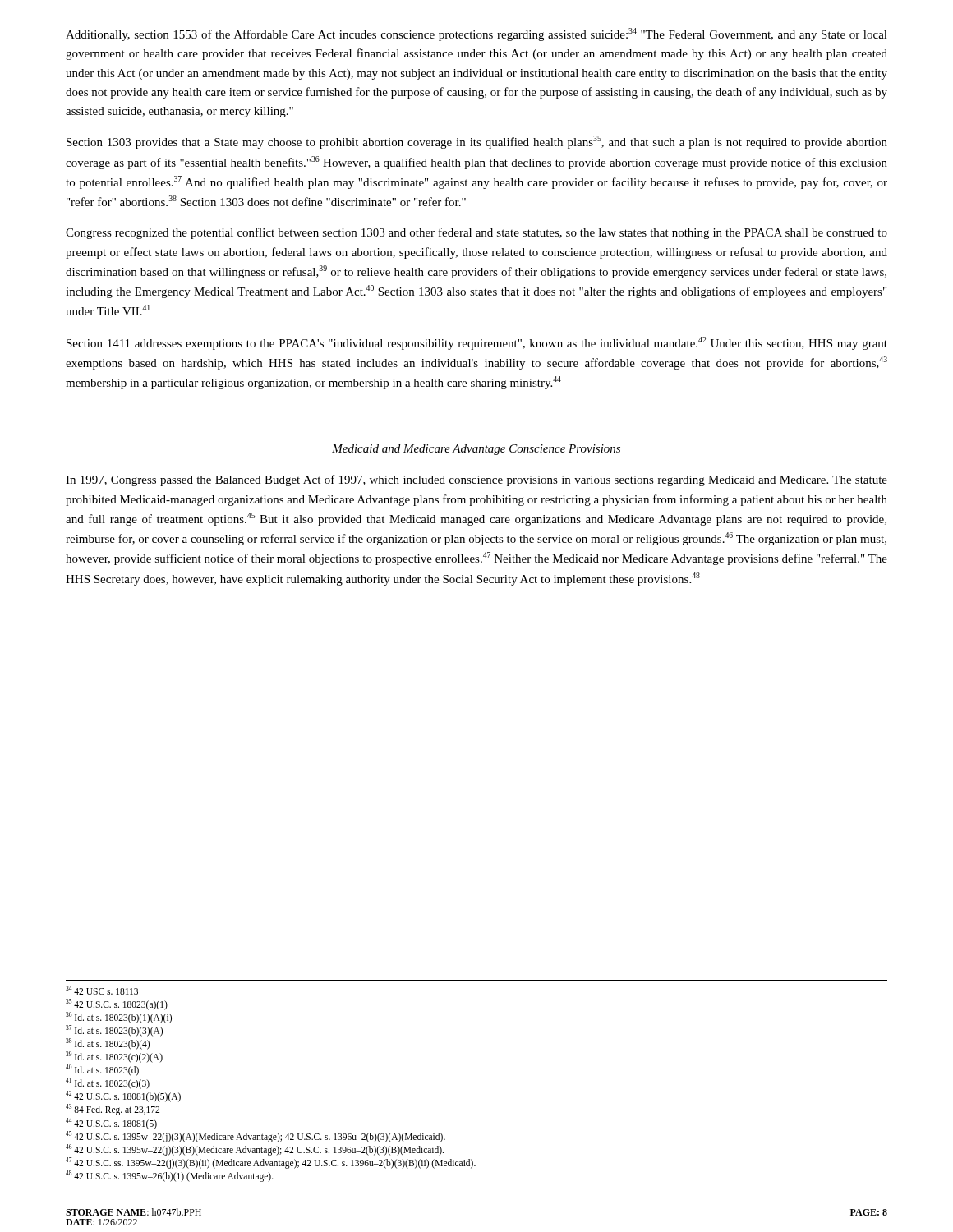The image size is (953, 1232).
Task: Click on the block starting "42 42 U.S.C. s. 18081(b)(5)(A)"
Action: coord(123,1096)
